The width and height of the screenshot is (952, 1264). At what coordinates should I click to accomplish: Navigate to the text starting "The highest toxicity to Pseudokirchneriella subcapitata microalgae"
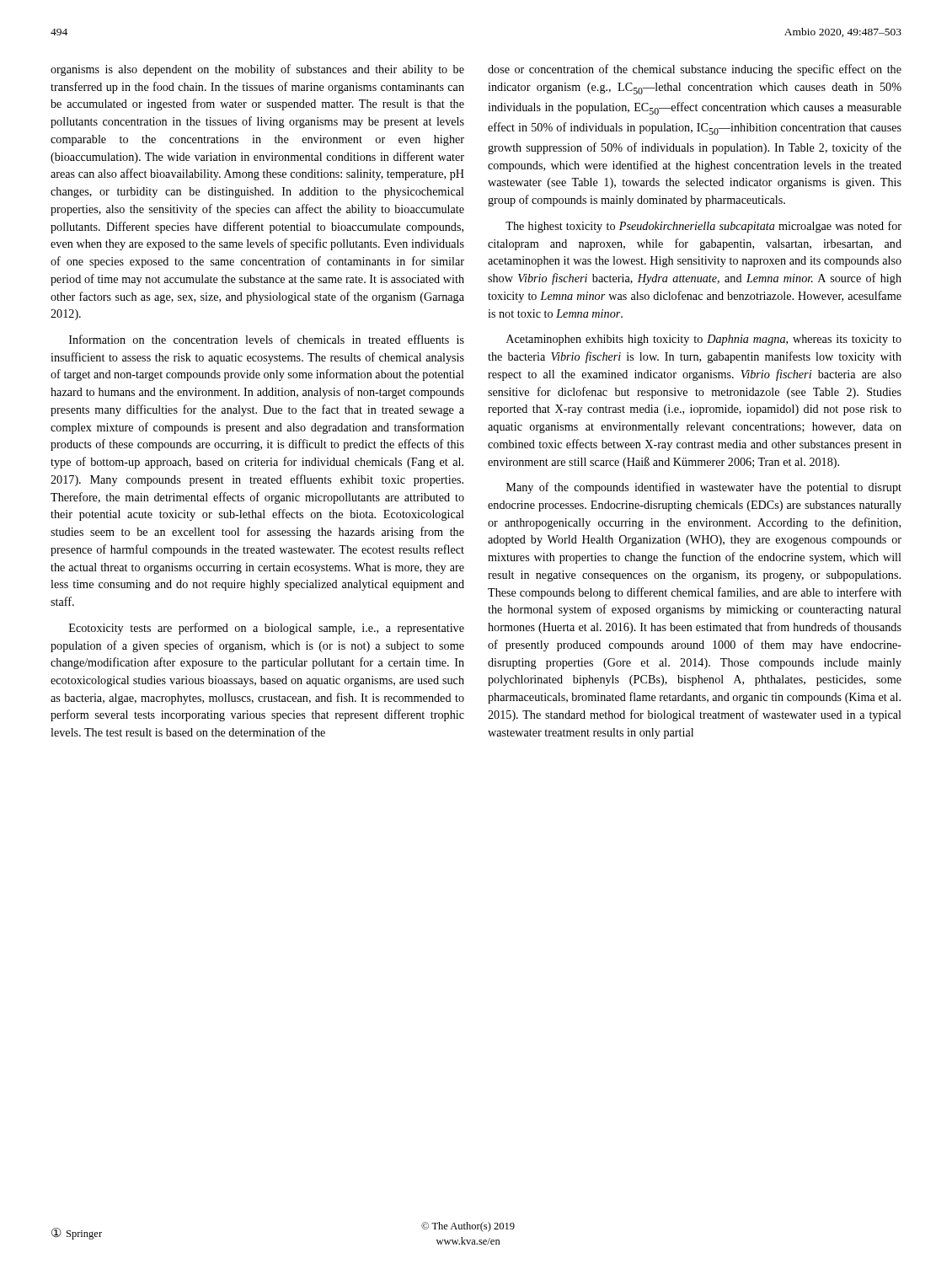(x=695, y=270)
